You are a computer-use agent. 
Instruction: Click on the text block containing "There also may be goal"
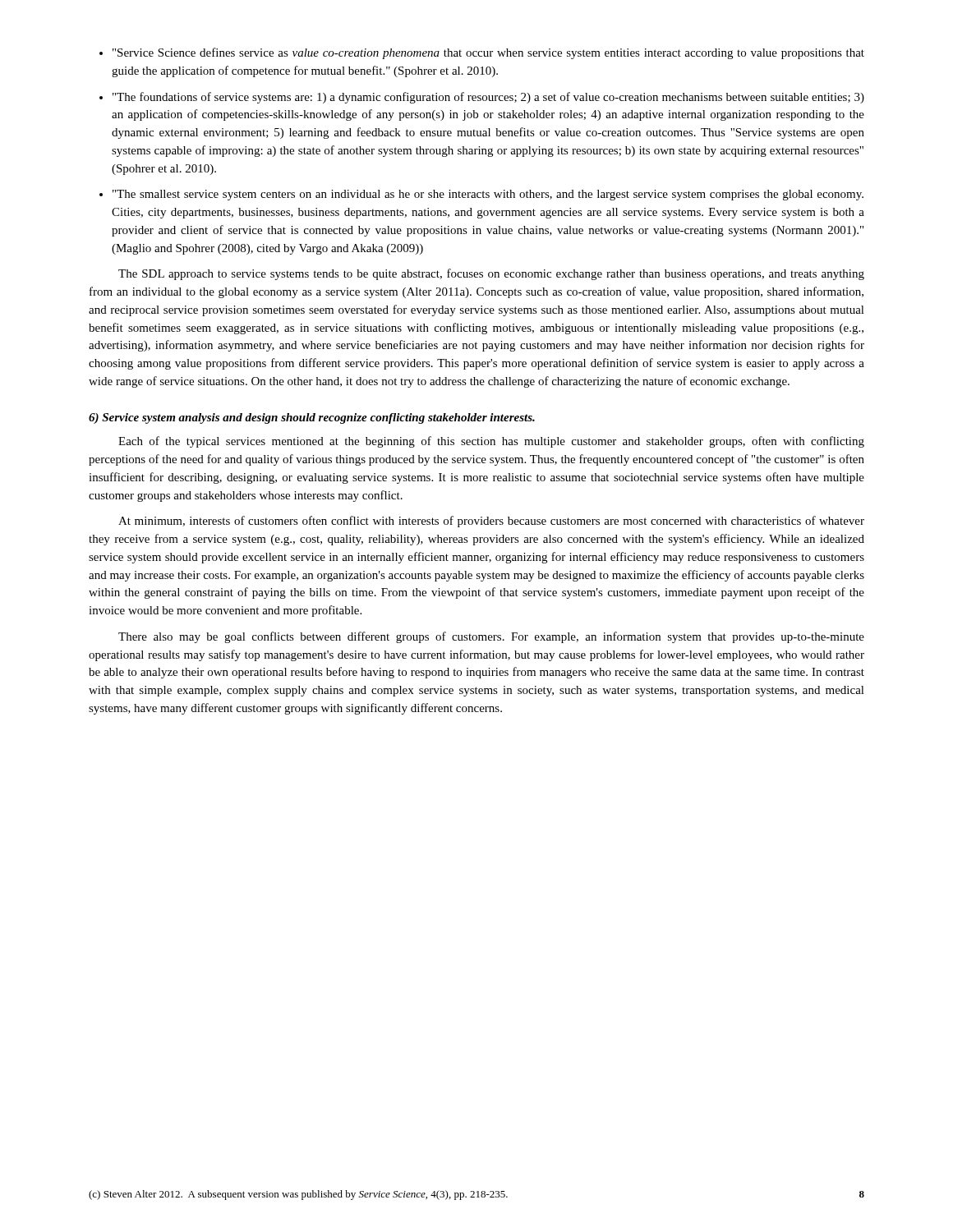click(x=476, y=672)
